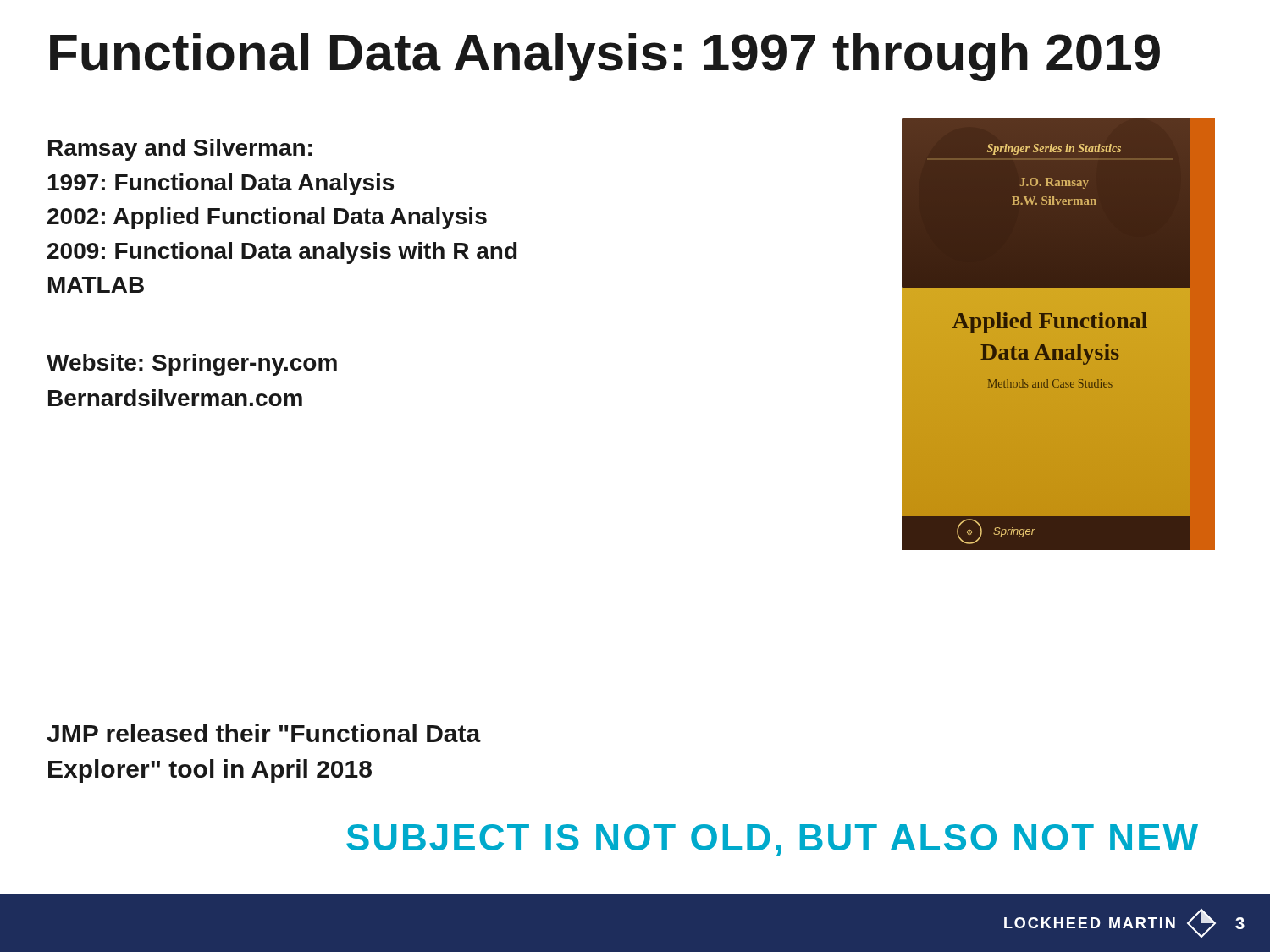Image resolution: width=1270 pixels, height=952 pixels.
Task: Select the passage starting "Ramsay and Silverman: 1997: Functional Data"
Action: pos(180,150)
